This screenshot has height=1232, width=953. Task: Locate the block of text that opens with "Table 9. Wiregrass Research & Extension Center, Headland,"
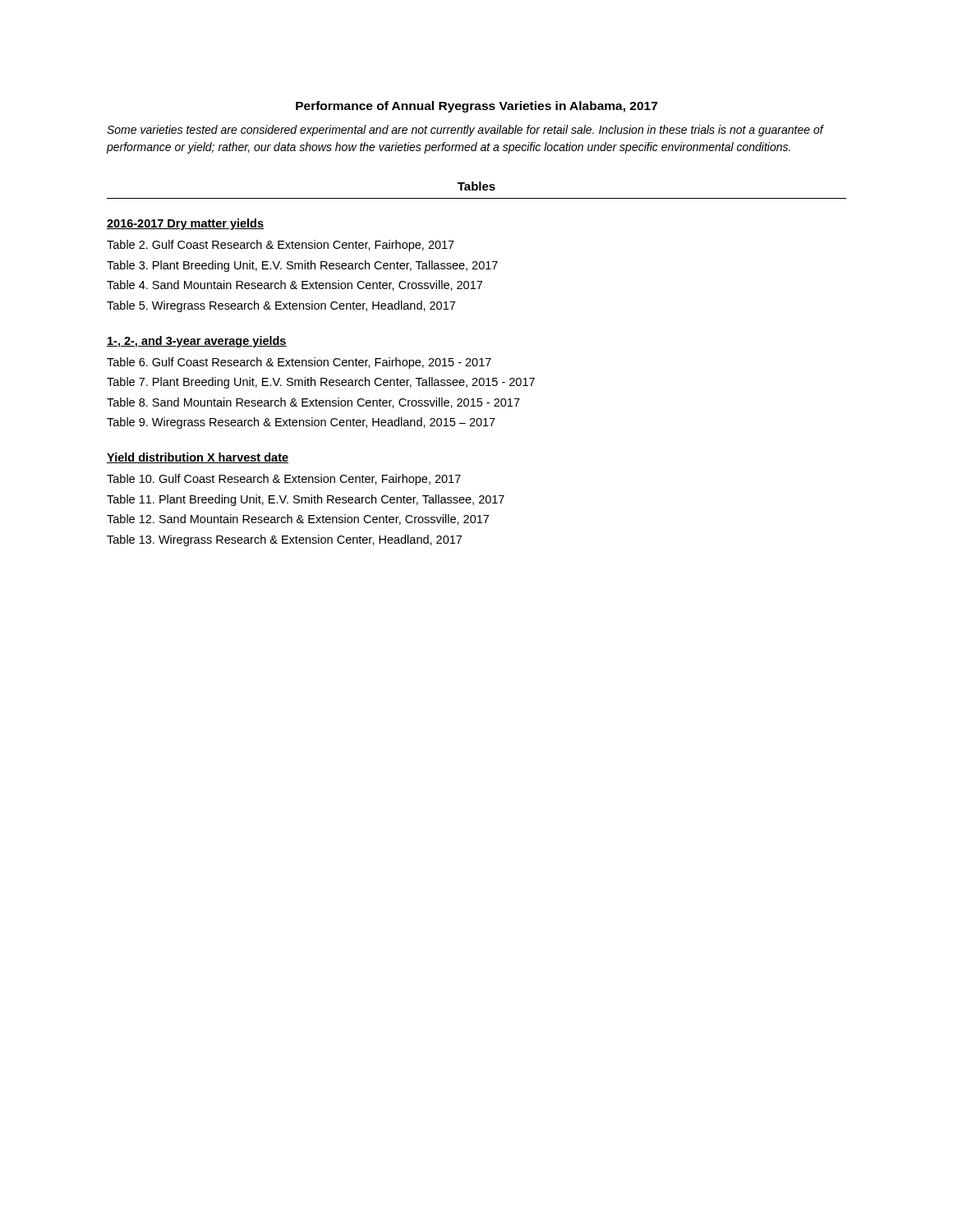tap(301, 423)
